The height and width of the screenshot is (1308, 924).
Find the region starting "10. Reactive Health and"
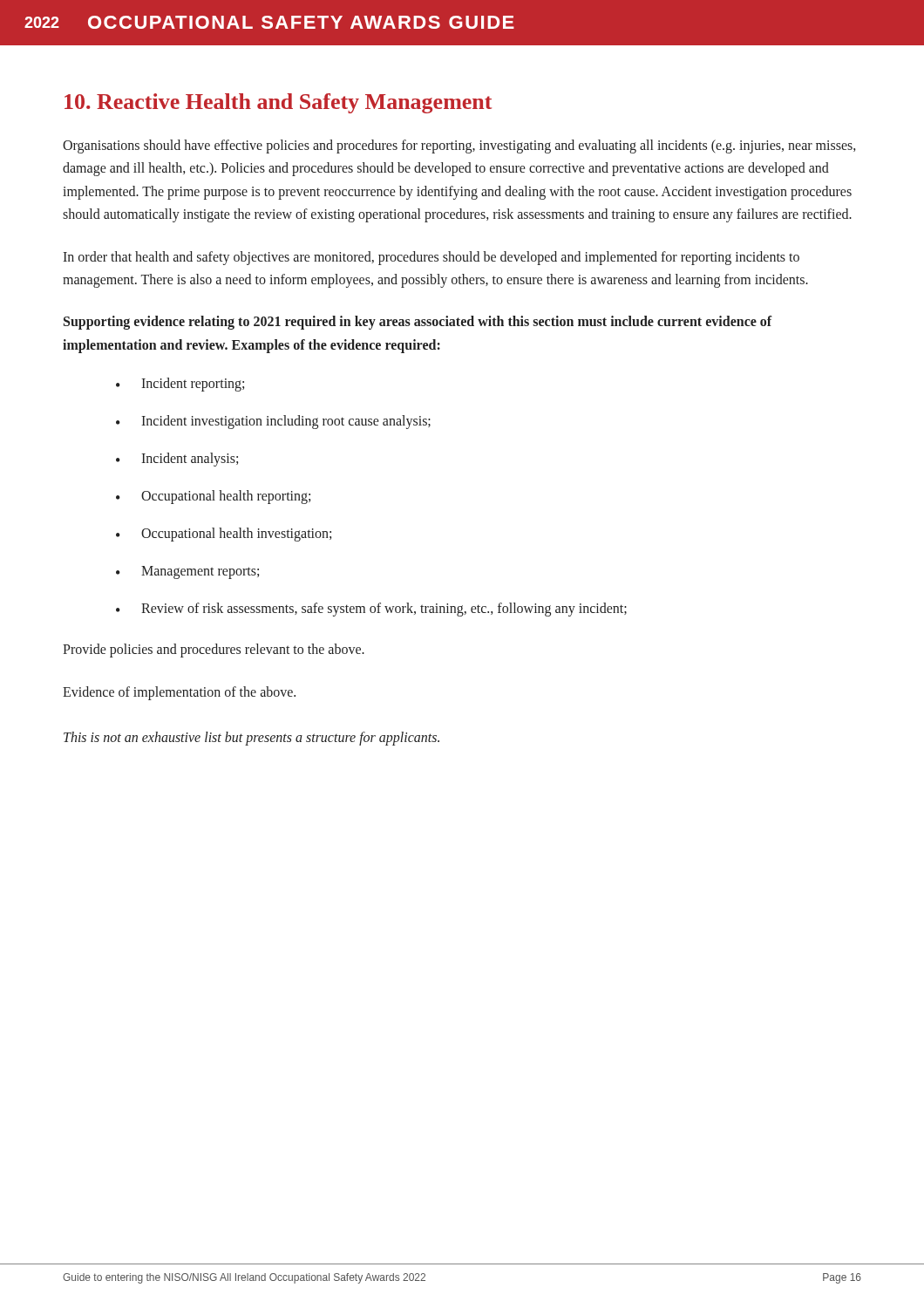pyautogui.click(x=277, y=102)
